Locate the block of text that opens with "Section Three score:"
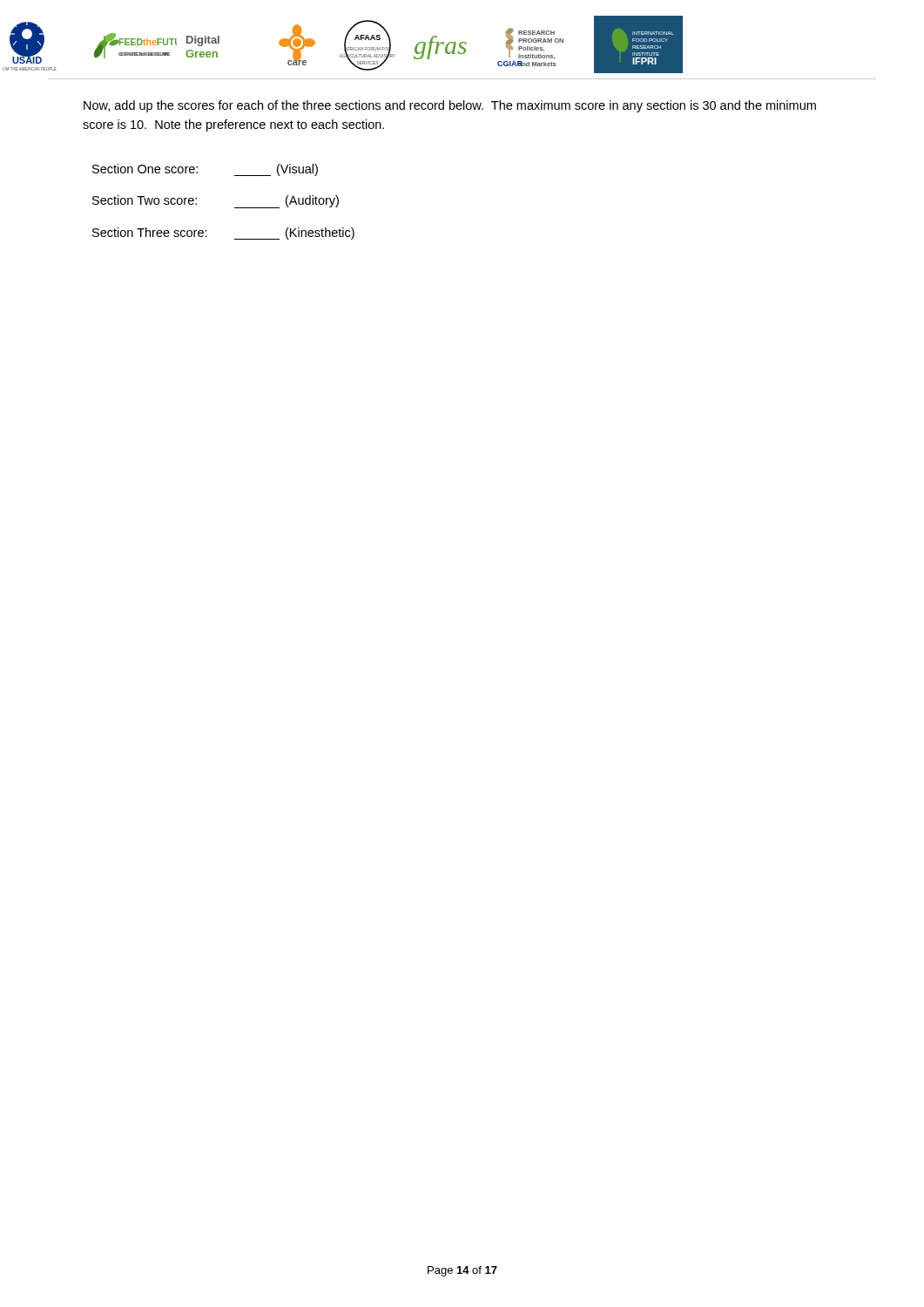The height and width of the screenshot is (1307, 924). pyautogui.click(x=147, y=233)
